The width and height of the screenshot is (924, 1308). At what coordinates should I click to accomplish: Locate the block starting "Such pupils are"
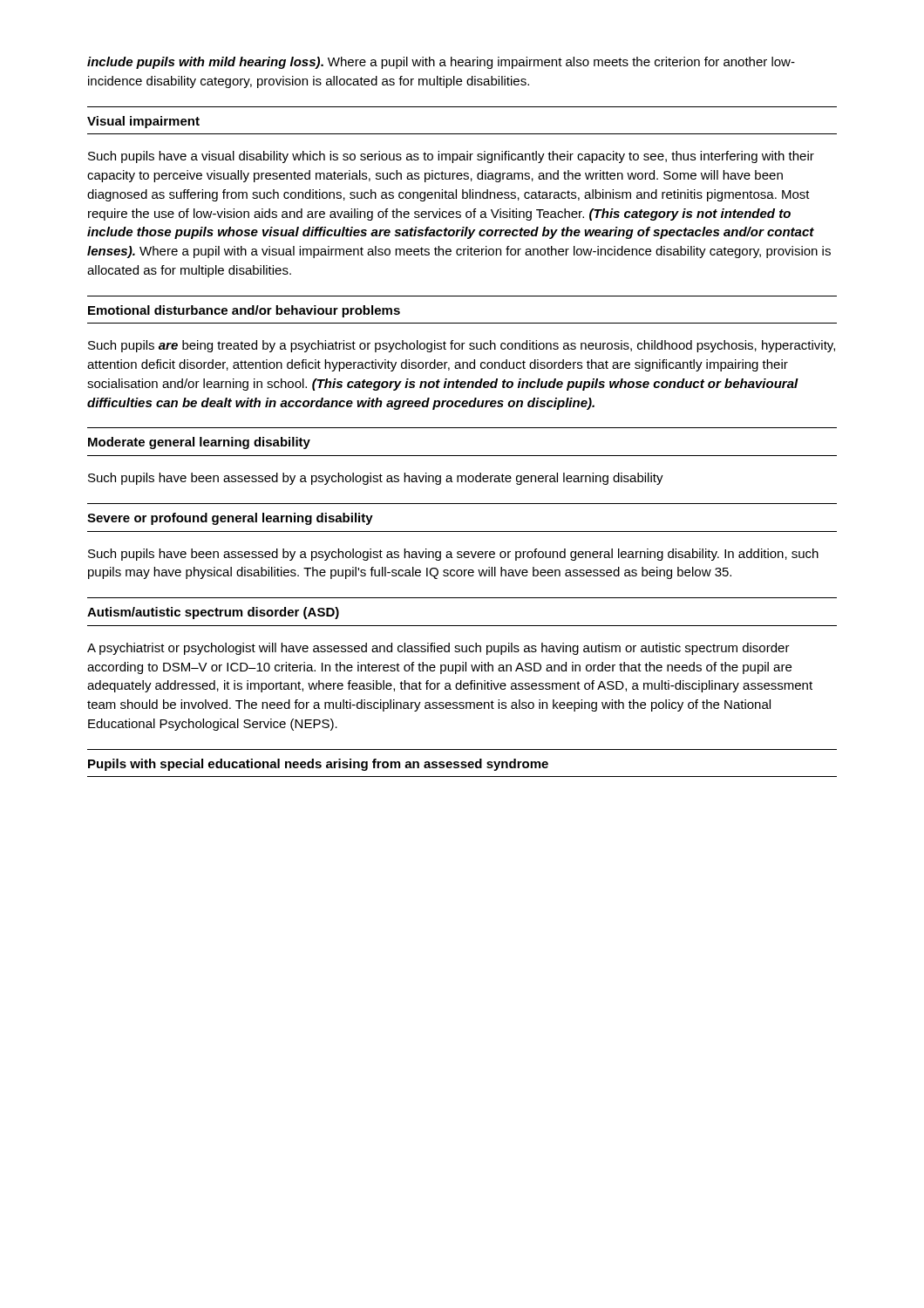click(x=462, y=374)
